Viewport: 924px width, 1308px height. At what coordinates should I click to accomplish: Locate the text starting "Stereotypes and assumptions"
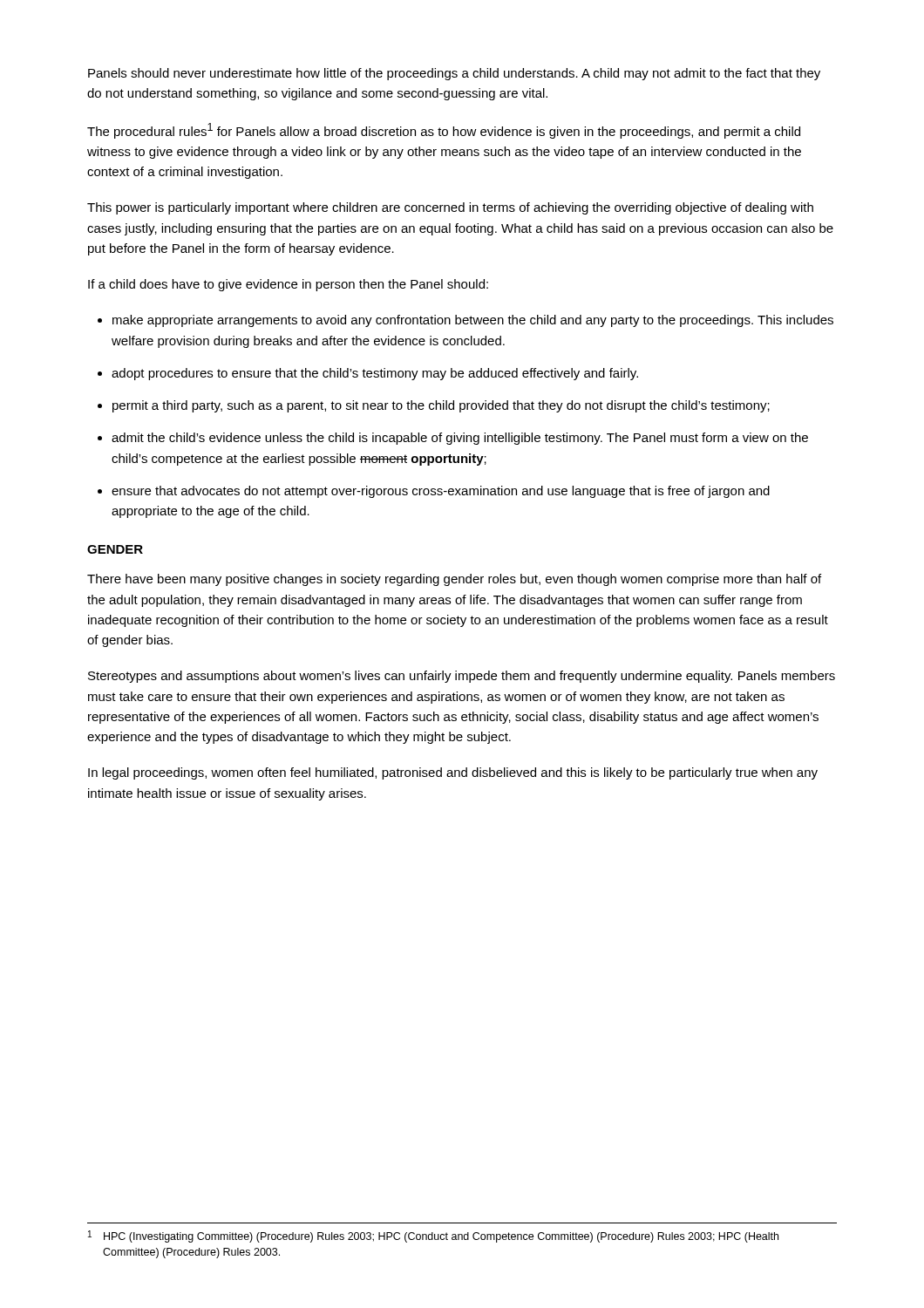tap(461, 706)
